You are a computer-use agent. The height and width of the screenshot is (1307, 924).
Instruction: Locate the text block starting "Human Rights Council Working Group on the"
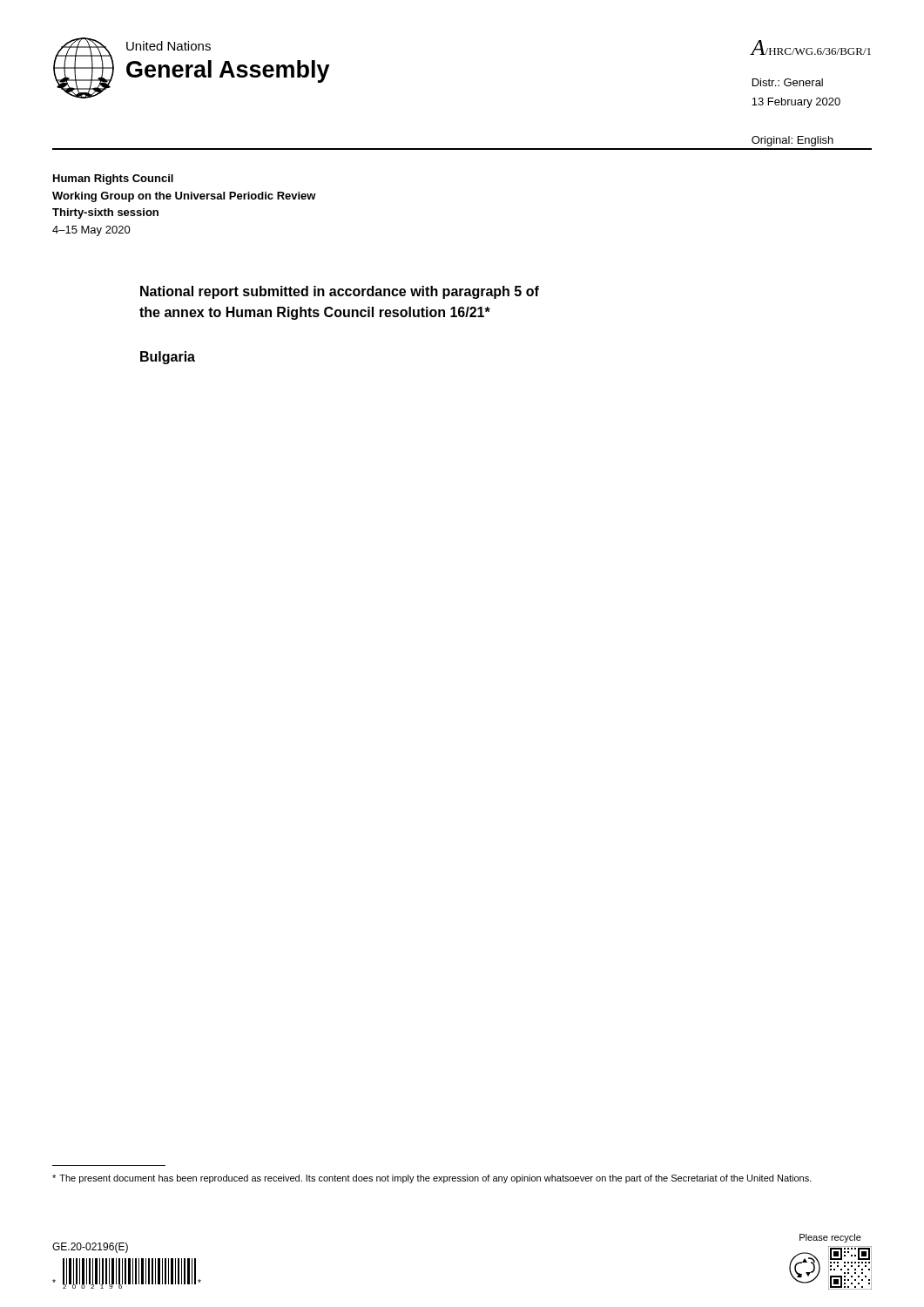pyautogui.click(x=113, y=179)
